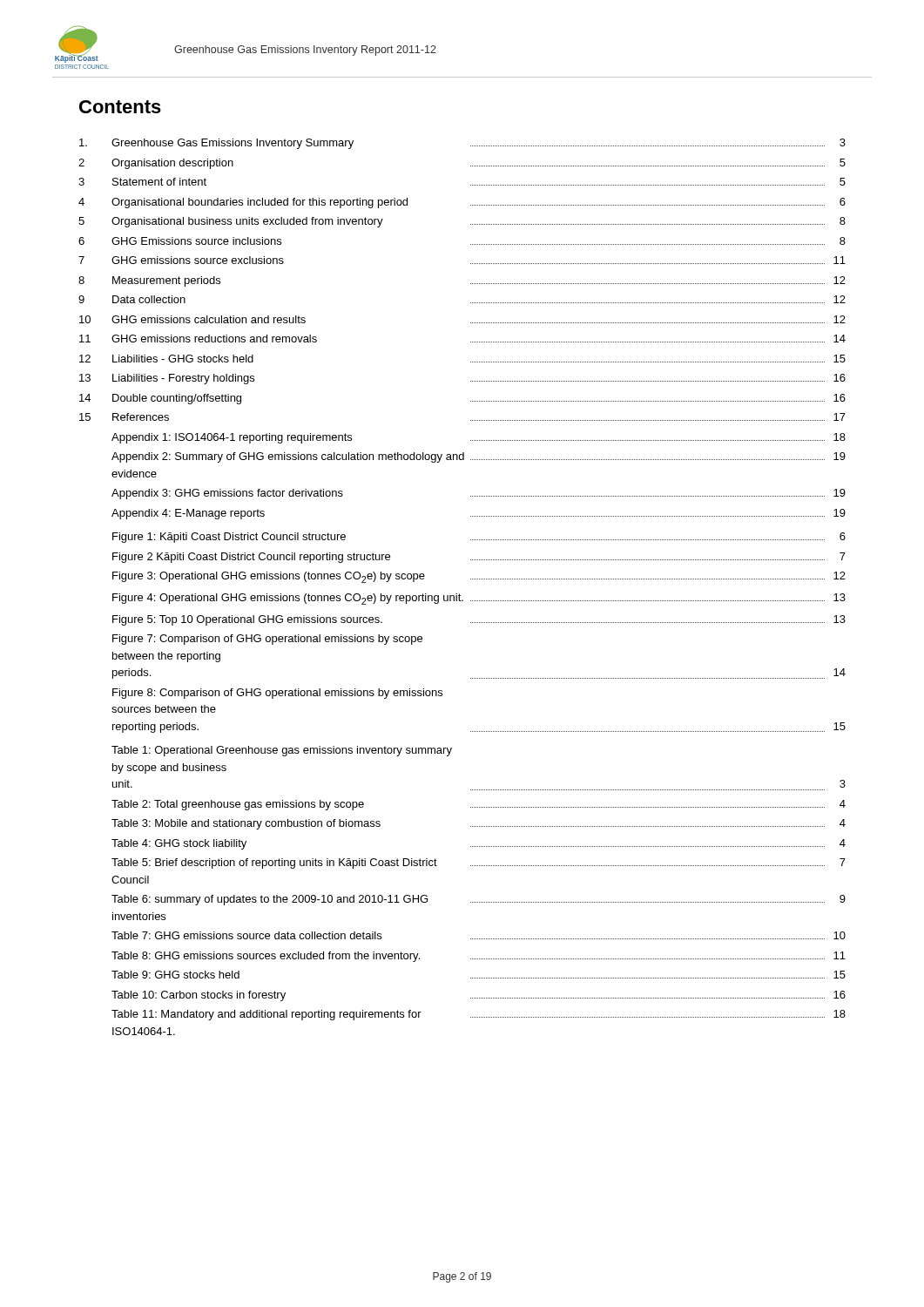Image resolution: width=924 pixels, height=1307 pixels.
Task: Navigate to the region starting "Table 8: GHG"
Action: tap(479, 955)
